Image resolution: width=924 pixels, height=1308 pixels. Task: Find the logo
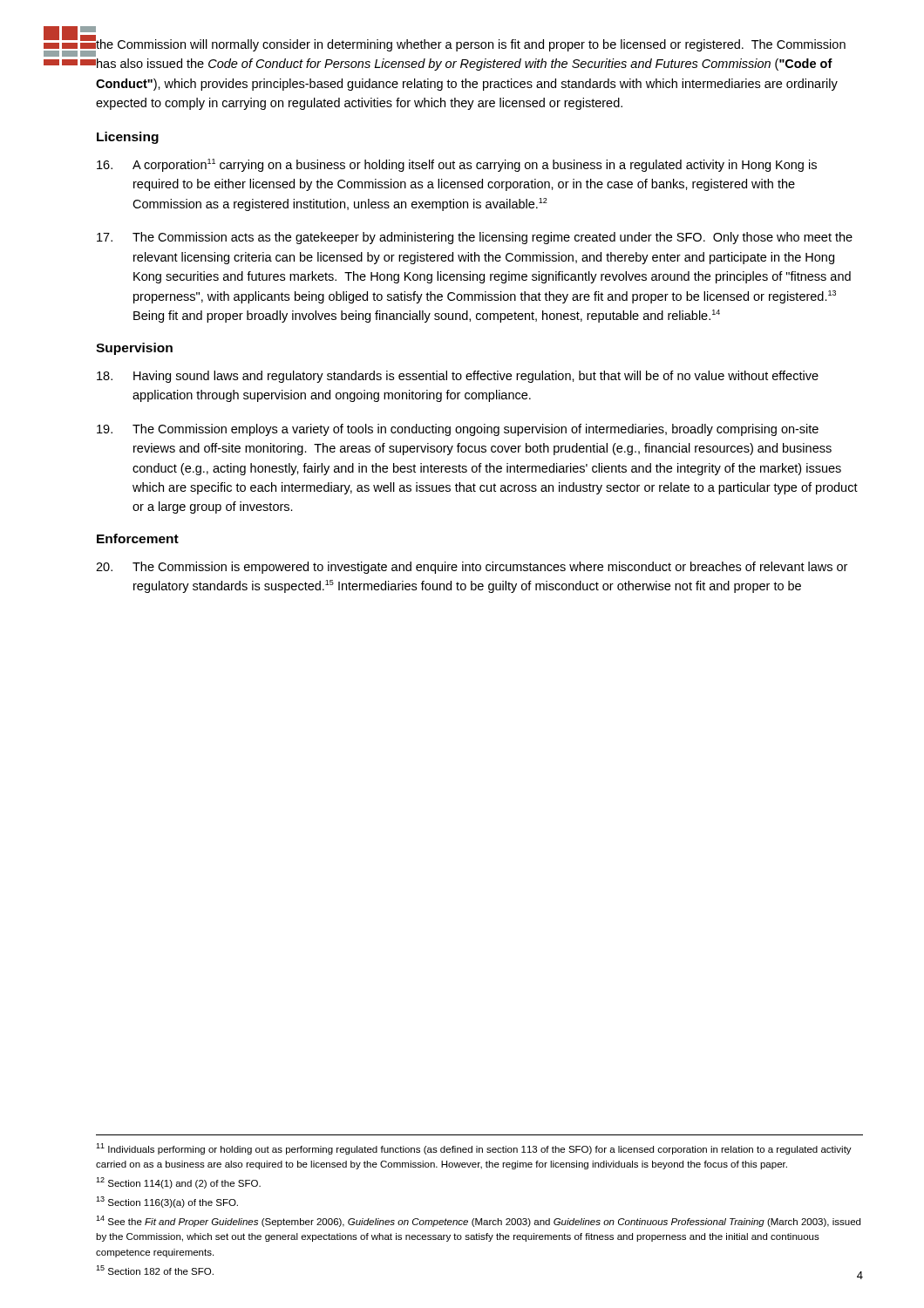coord(70,49)
